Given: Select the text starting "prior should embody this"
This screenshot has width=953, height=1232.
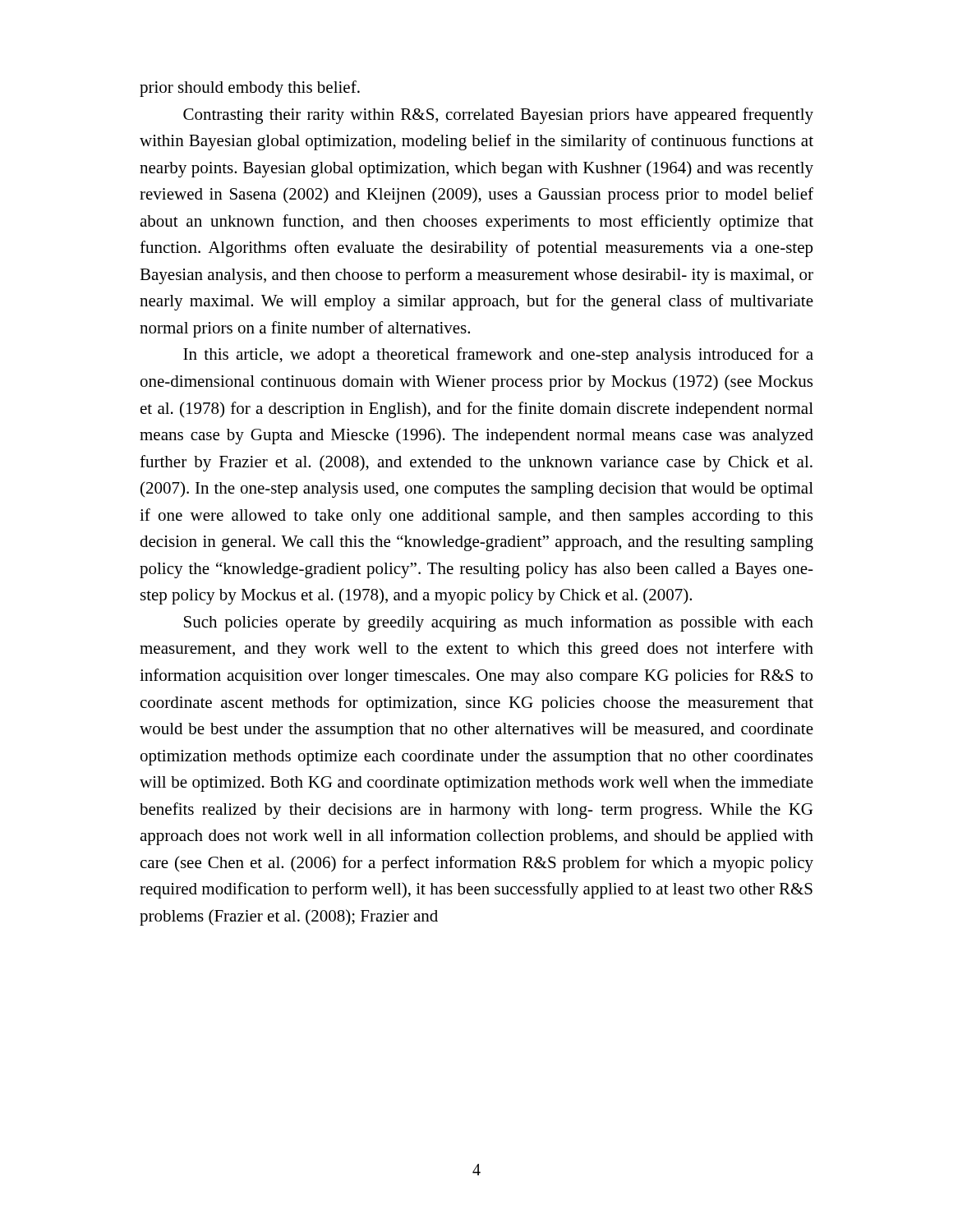Looking at the screenshot, I should point(250,87).
